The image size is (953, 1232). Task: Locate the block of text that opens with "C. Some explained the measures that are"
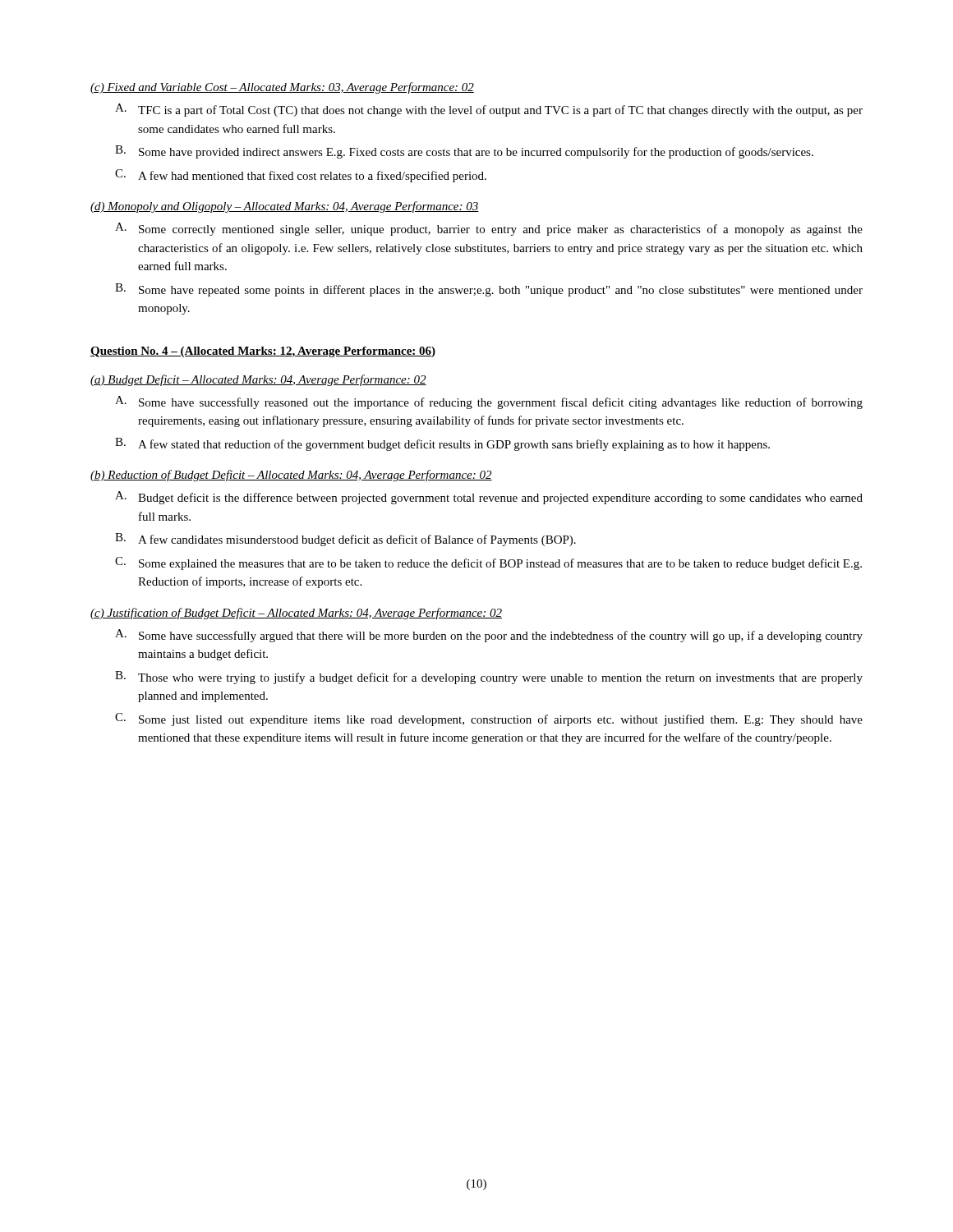pos(489,573)
